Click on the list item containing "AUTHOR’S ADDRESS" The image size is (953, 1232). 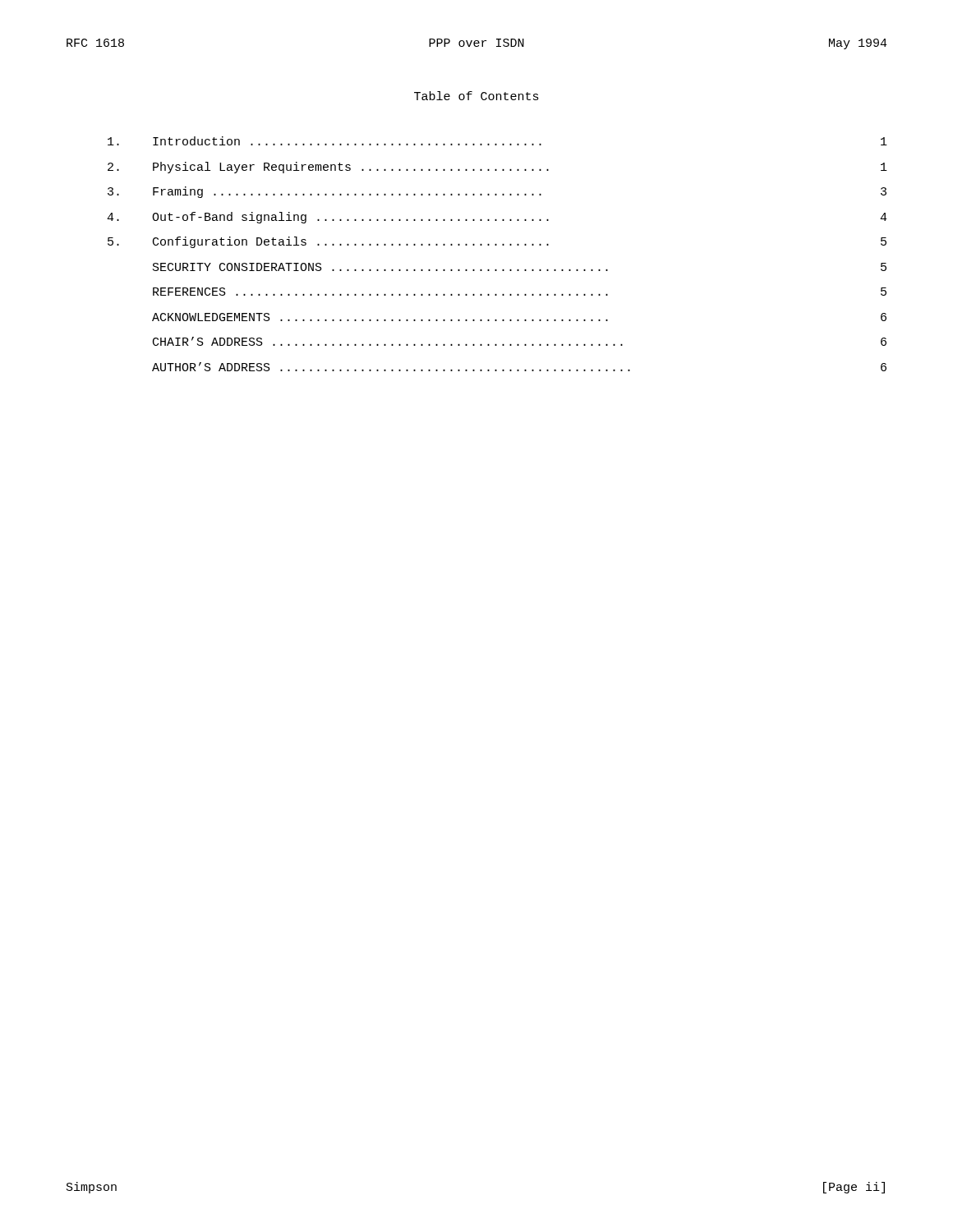click(x=520, y=369)
